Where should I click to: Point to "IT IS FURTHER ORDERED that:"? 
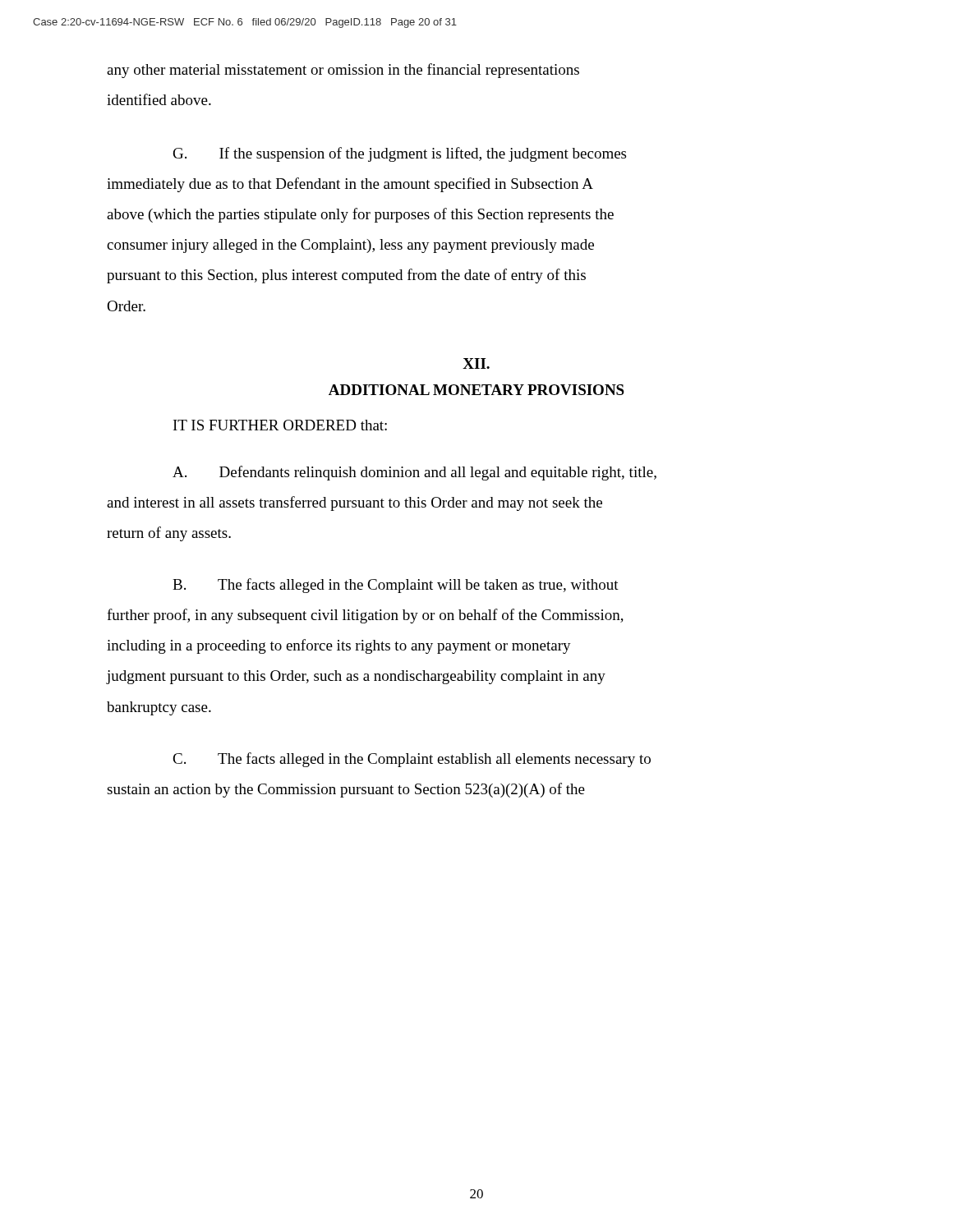click(x=280, y=425)
